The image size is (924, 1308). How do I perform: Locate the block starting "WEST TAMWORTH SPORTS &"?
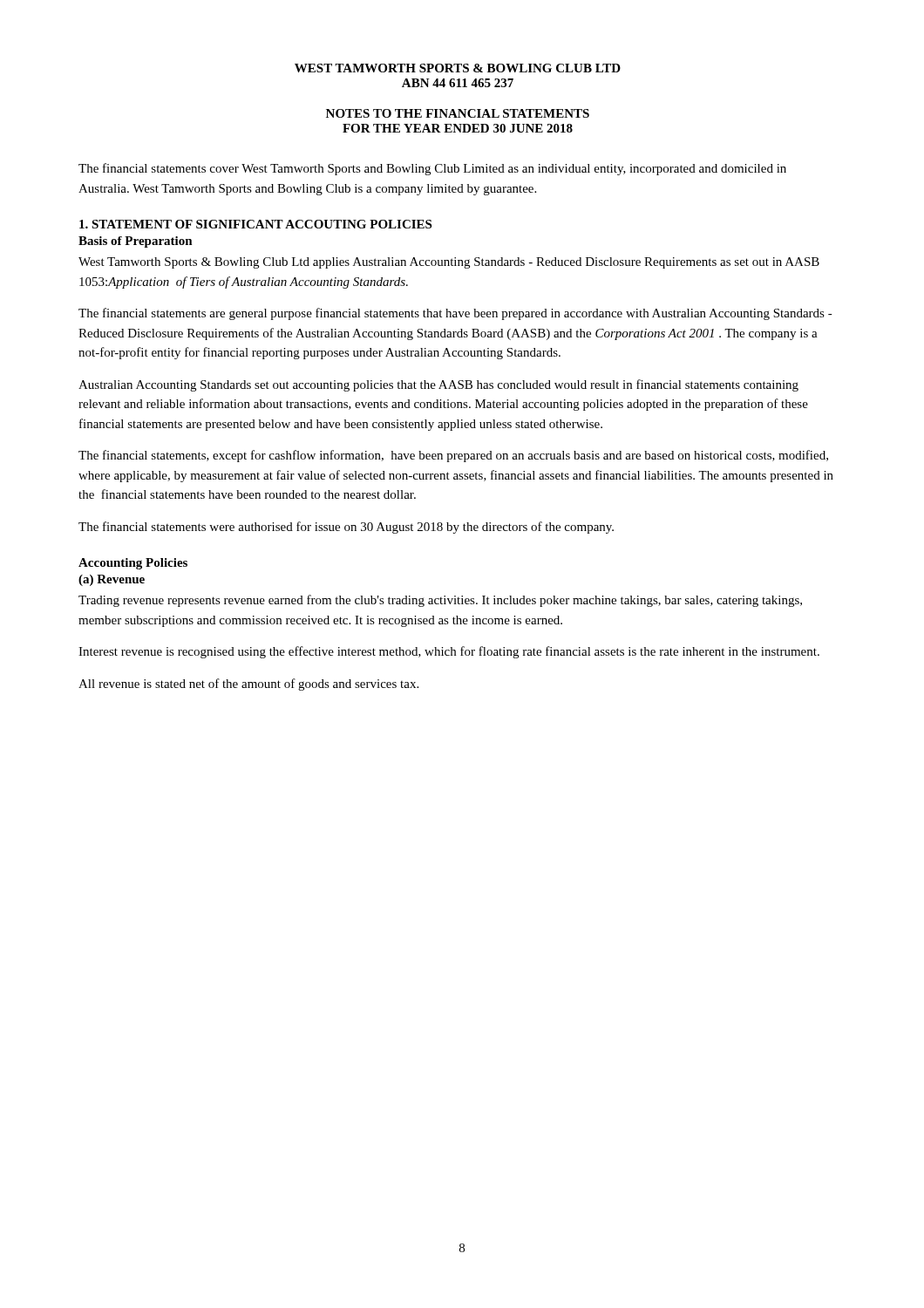point(458,75)
